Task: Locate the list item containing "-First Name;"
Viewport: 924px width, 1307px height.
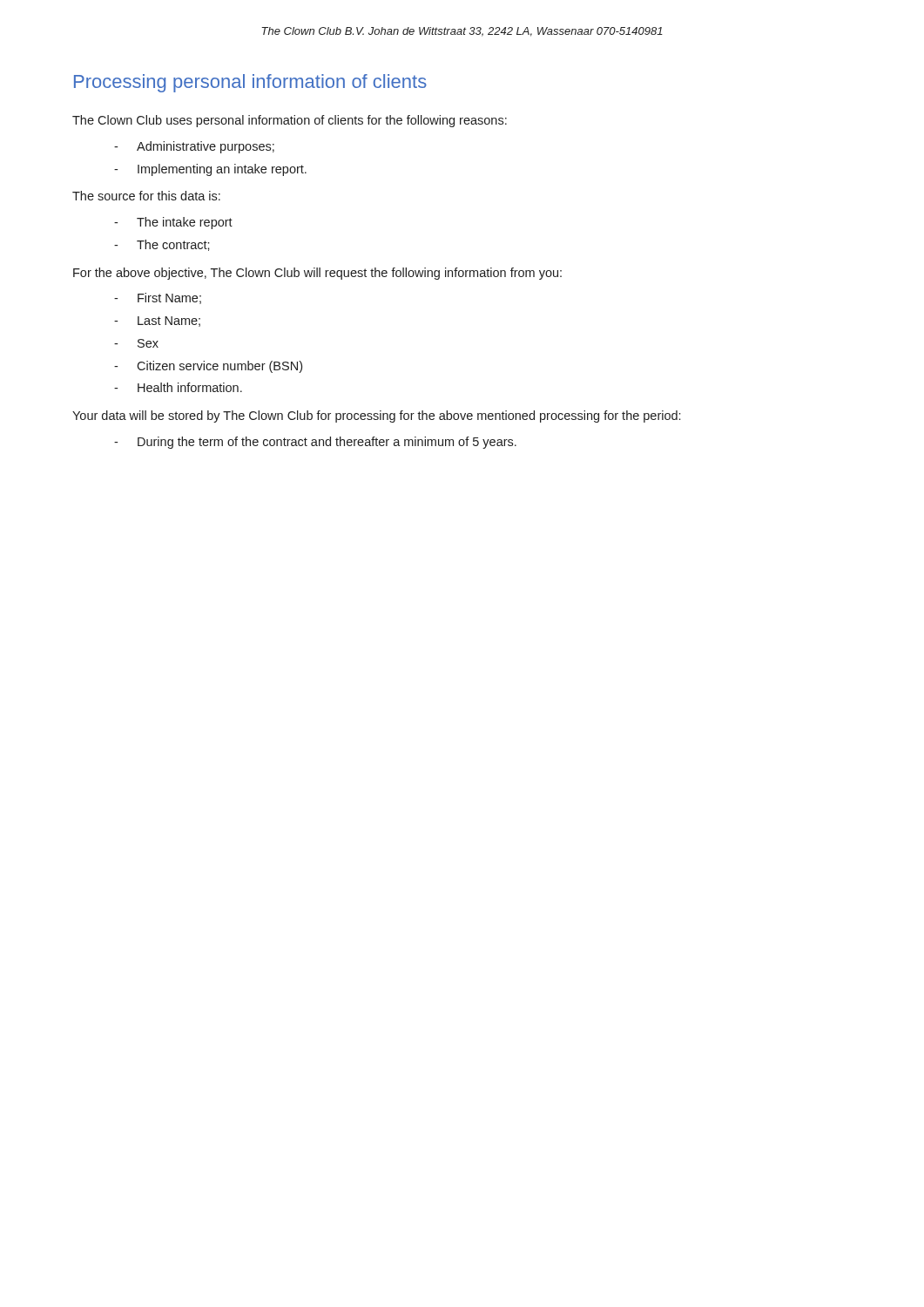Action: click(158, 299)
